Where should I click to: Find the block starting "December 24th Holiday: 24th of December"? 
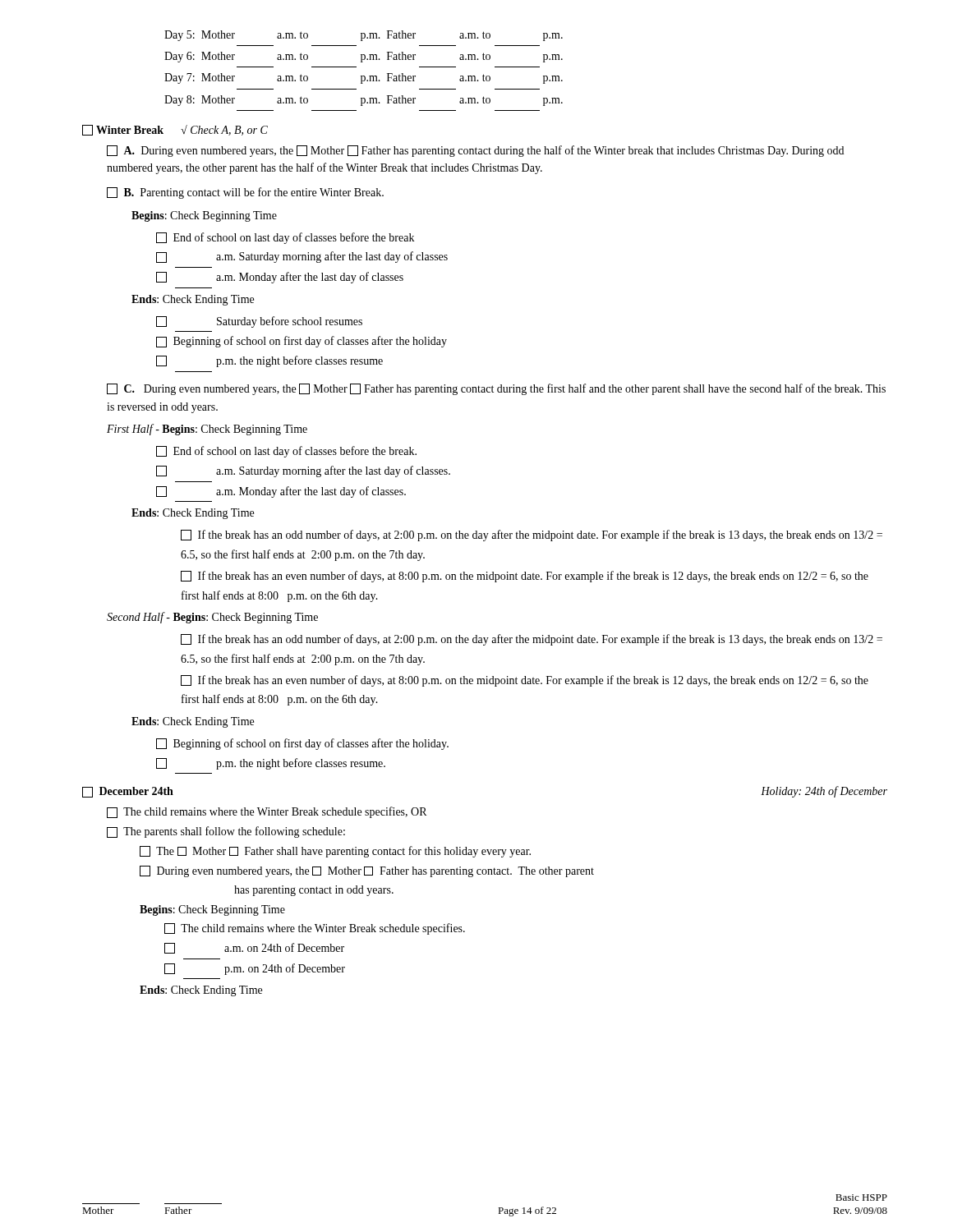[x=122, y=791]
